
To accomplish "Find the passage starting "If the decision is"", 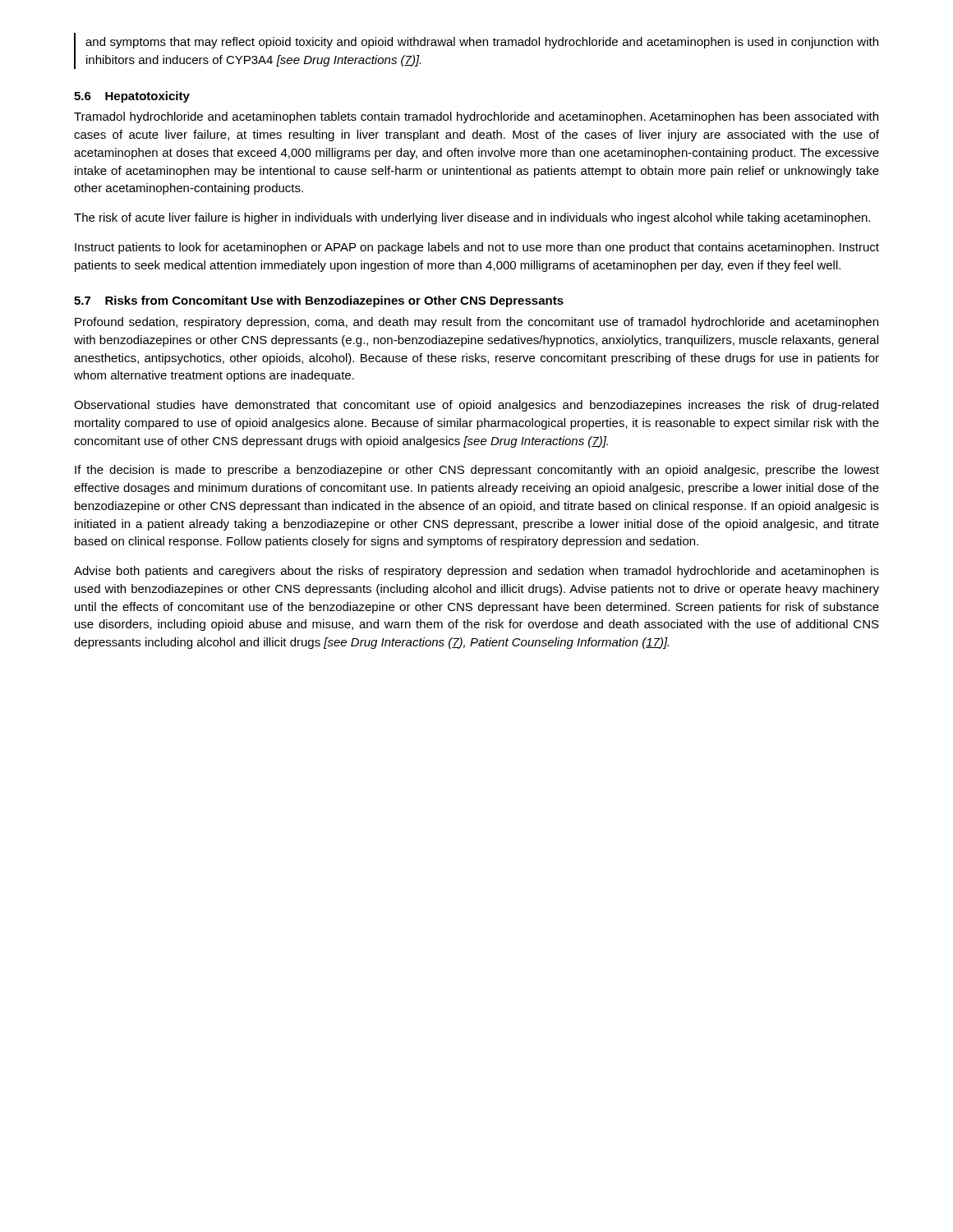I will point(476,505).
